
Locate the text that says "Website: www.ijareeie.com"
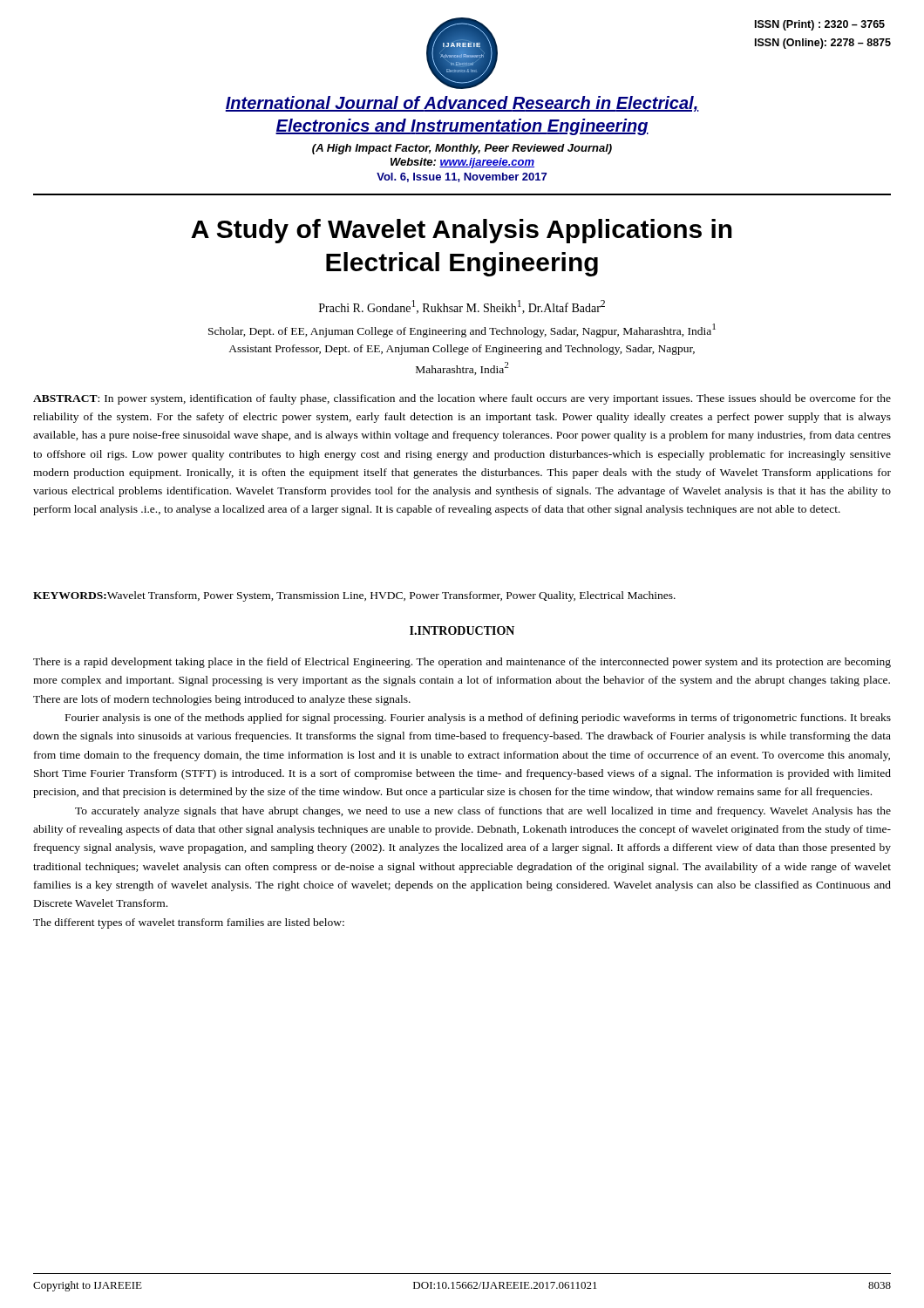click(462, 162)
